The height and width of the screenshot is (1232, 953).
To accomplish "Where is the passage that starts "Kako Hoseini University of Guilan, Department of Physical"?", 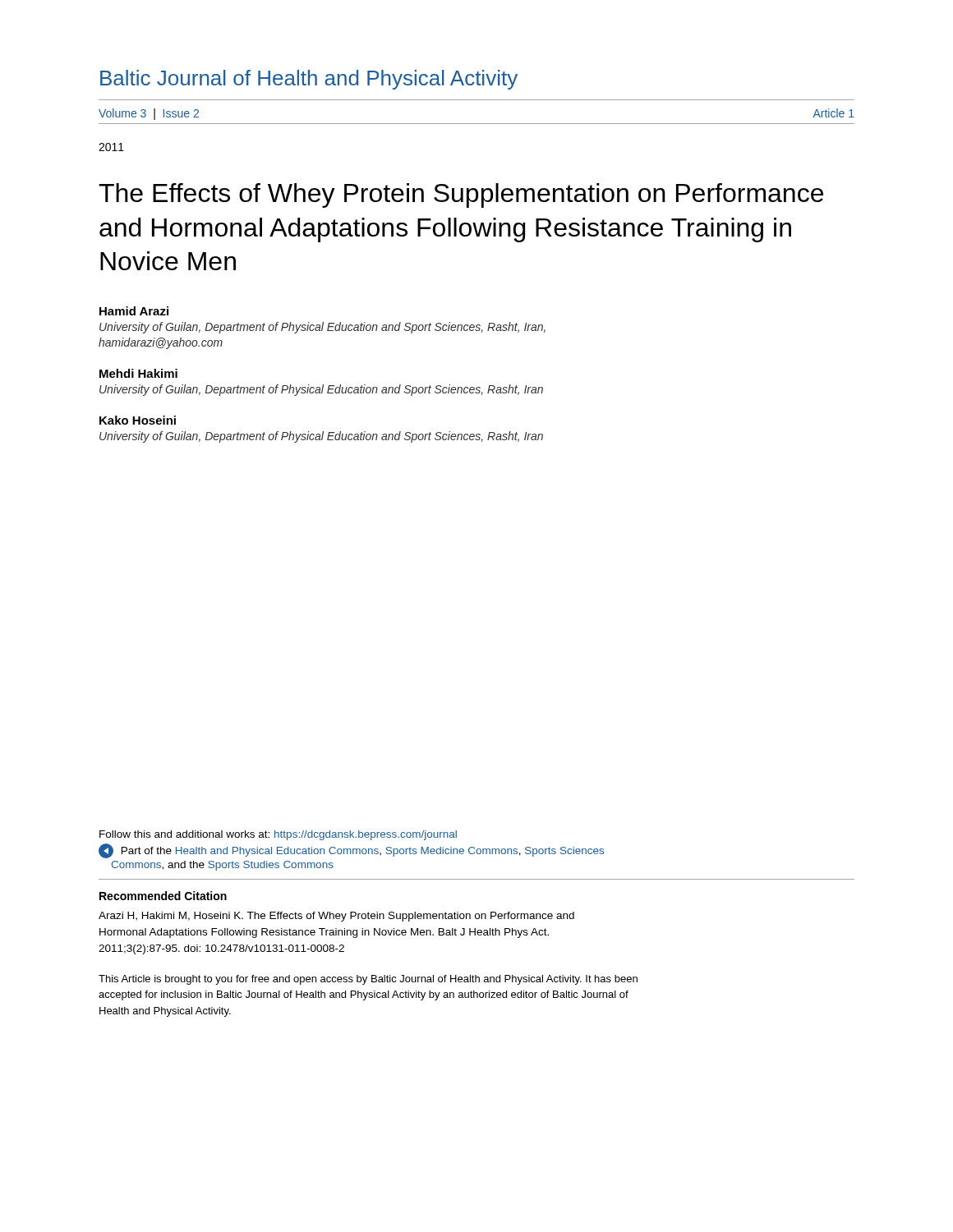I will click(x=476, y=429).
